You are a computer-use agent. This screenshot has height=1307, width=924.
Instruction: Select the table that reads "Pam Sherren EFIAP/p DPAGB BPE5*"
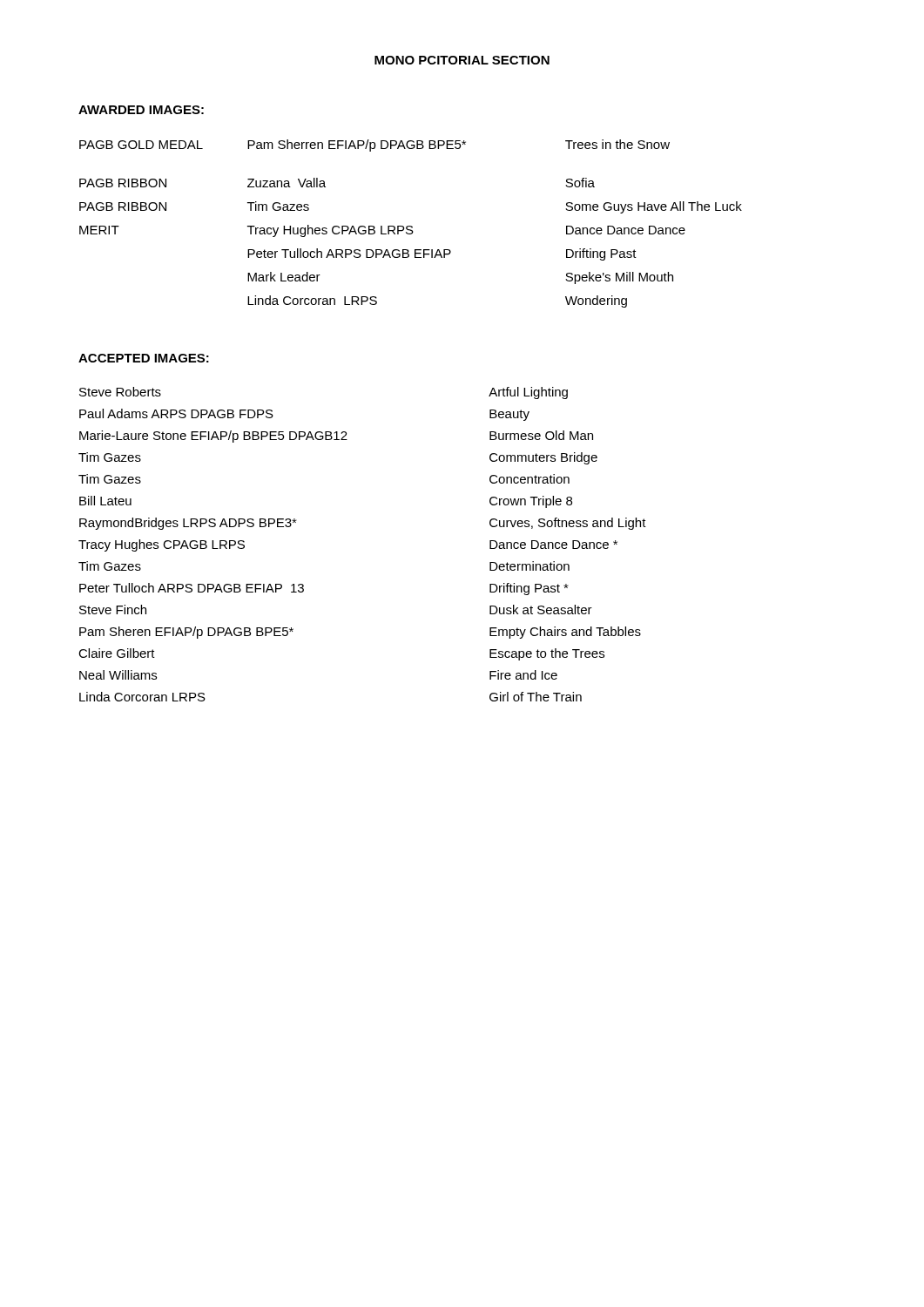pos(462,222)
